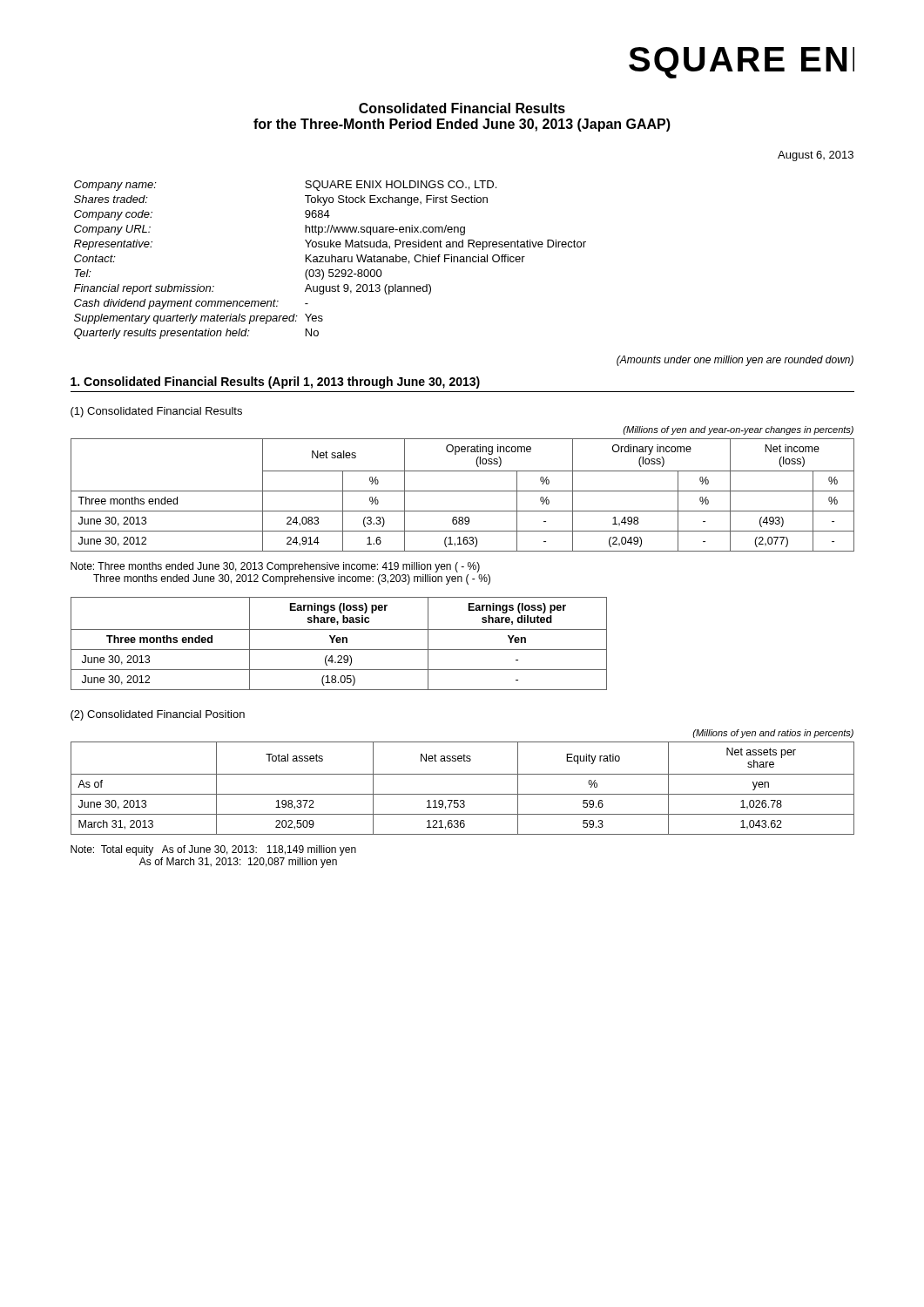924x1307 pixels.
Task: Find the block on this page that starts "Note: Total equity"
Action: pos(213,856)
